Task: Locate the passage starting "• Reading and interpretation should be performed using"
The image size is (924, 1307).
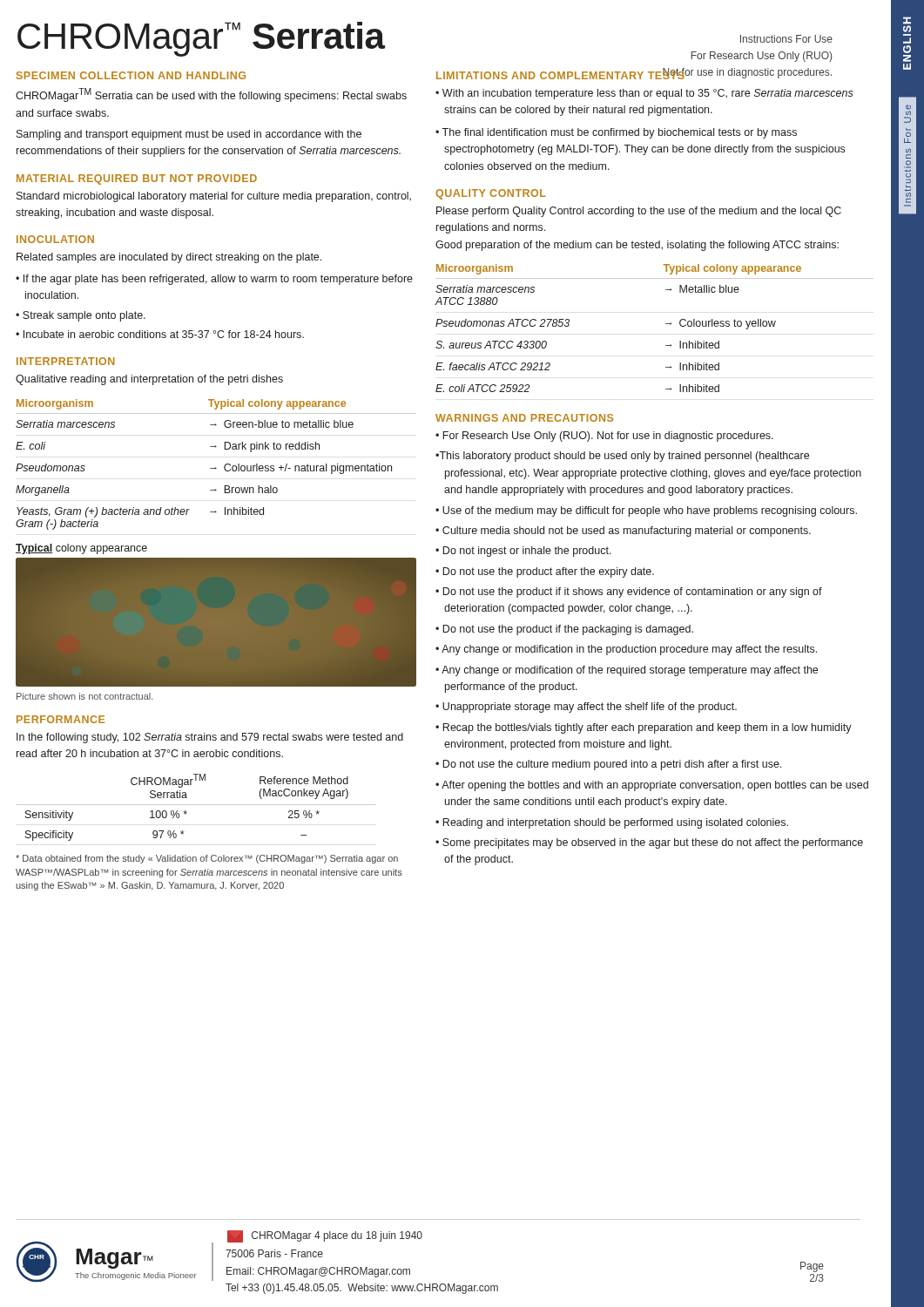Action: pos(612,822)
